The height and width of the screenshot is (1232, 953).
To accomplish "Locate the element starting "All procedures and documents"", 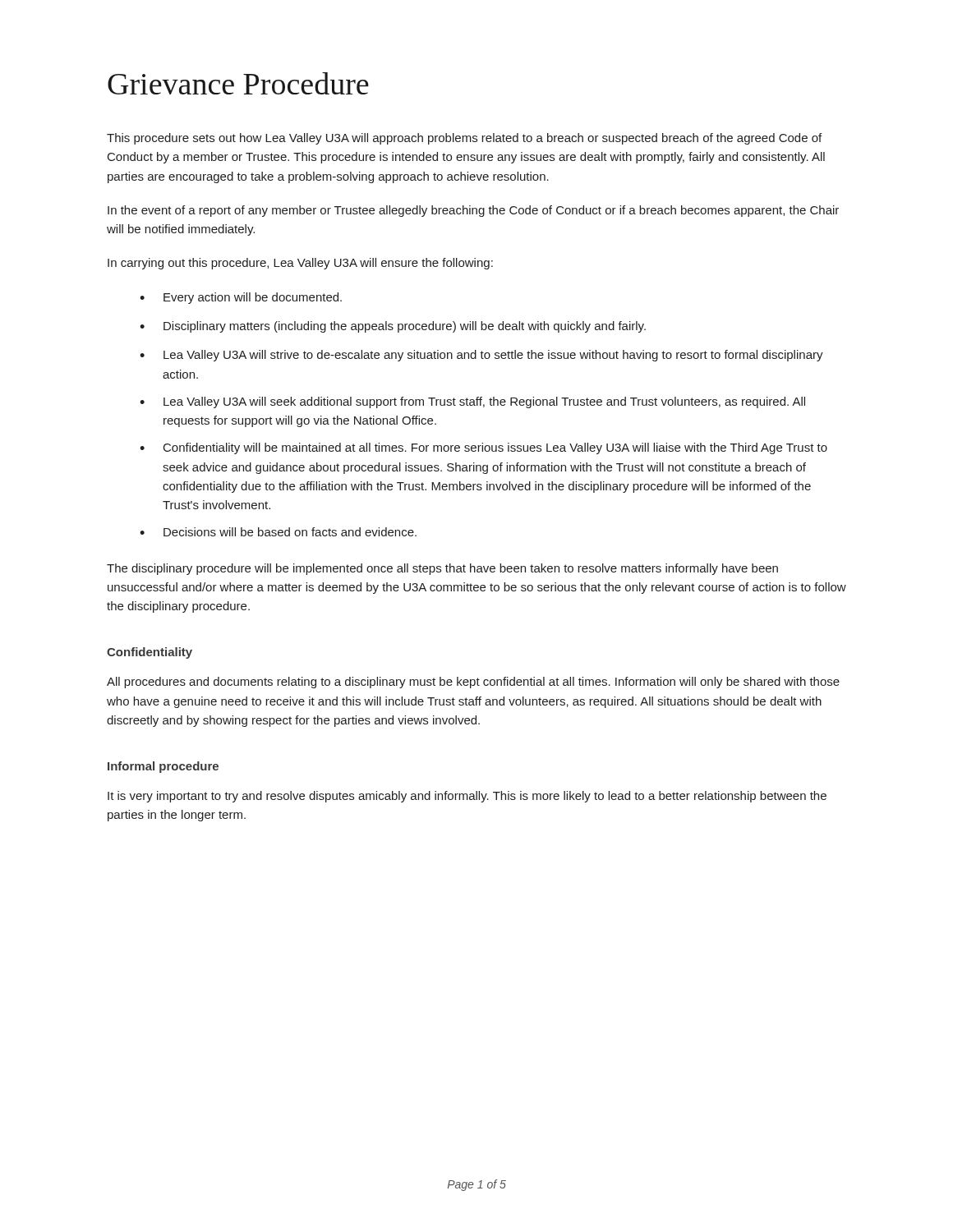I will click(473, 701).
